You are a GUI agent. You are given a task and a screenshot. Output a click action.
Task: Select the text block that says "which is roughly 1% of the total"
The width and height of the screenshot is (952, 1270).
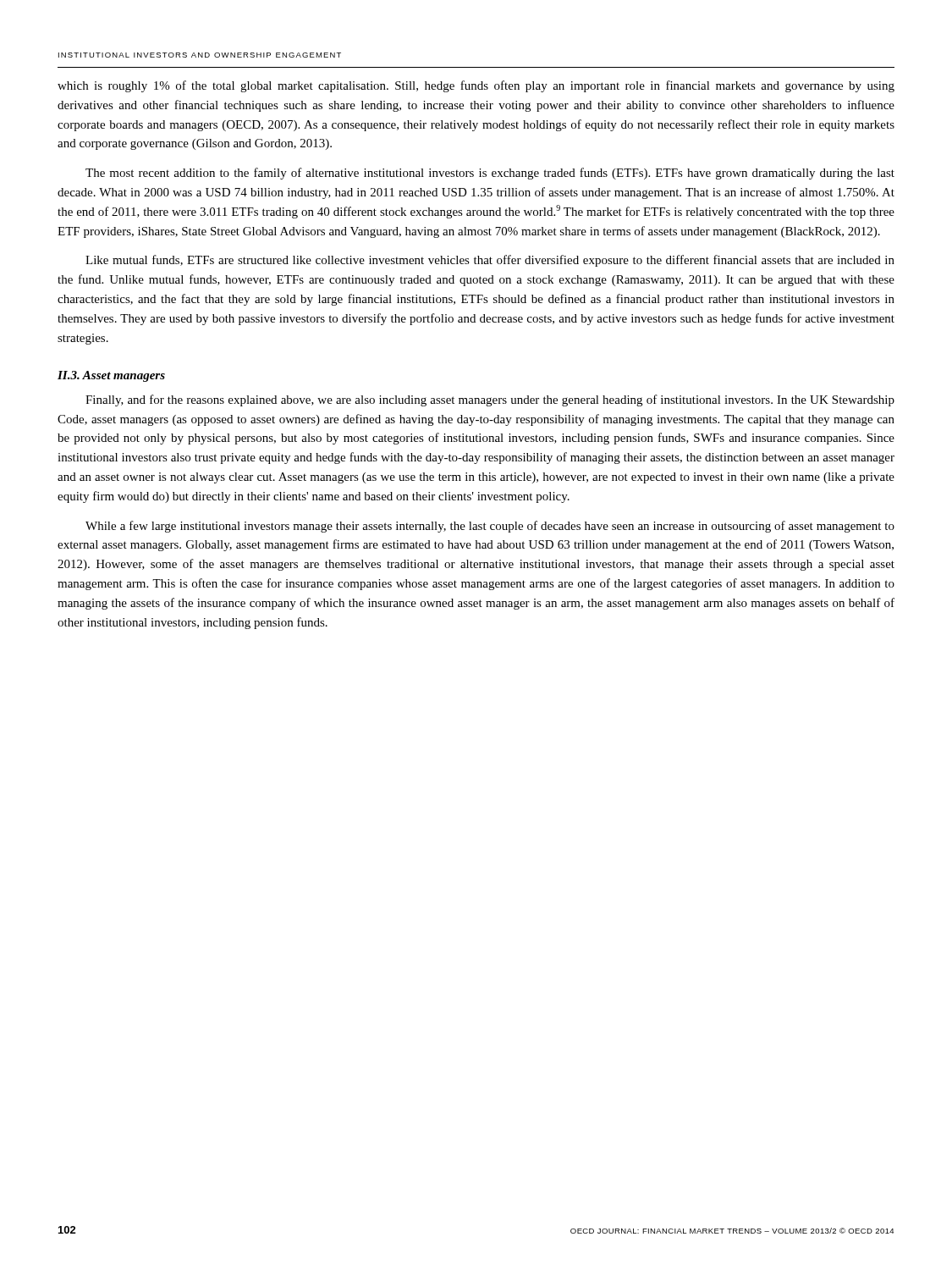pyautogui.click(x=476, y=114)
